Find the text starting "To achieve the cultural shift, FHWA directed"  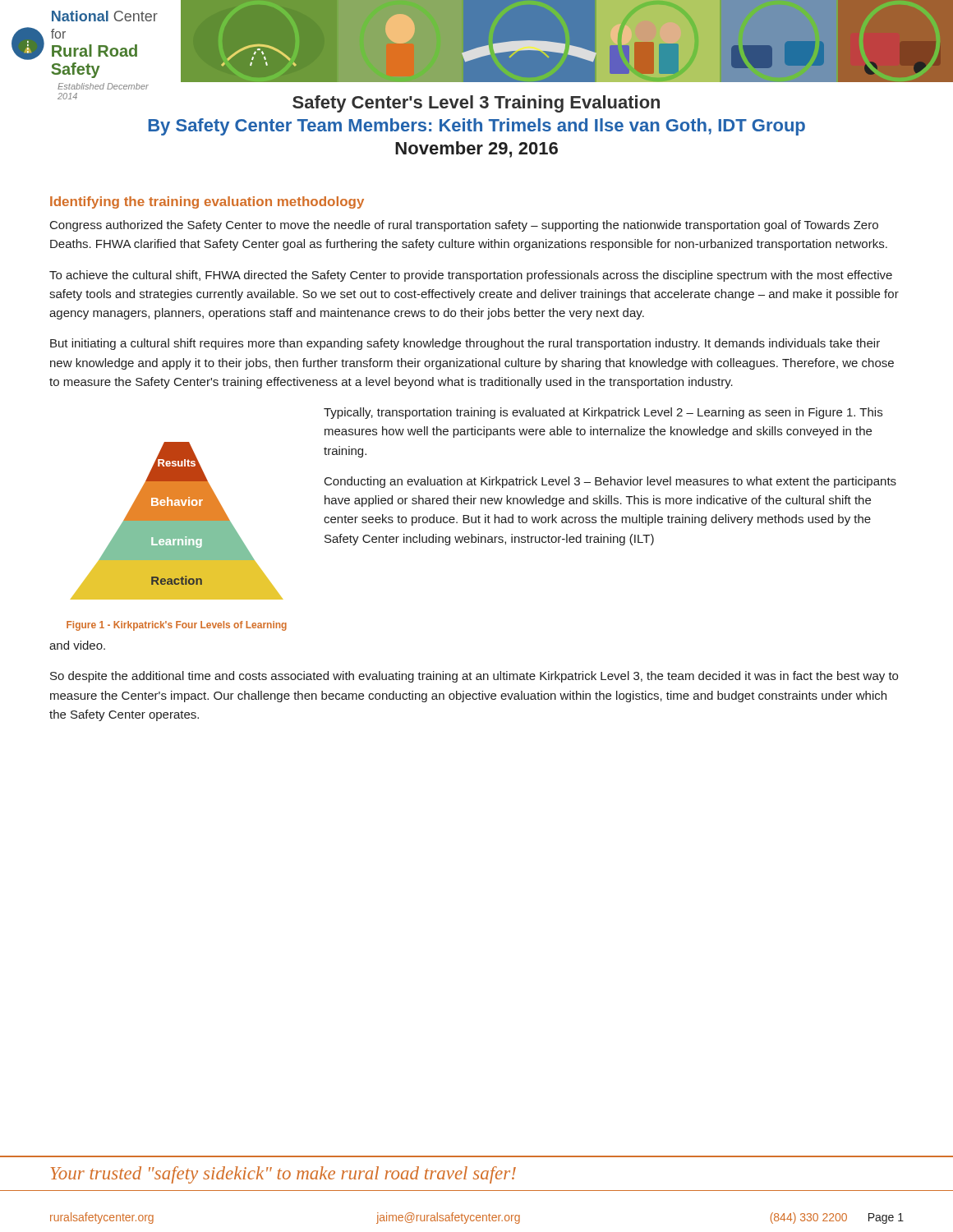tap(474, 293)
